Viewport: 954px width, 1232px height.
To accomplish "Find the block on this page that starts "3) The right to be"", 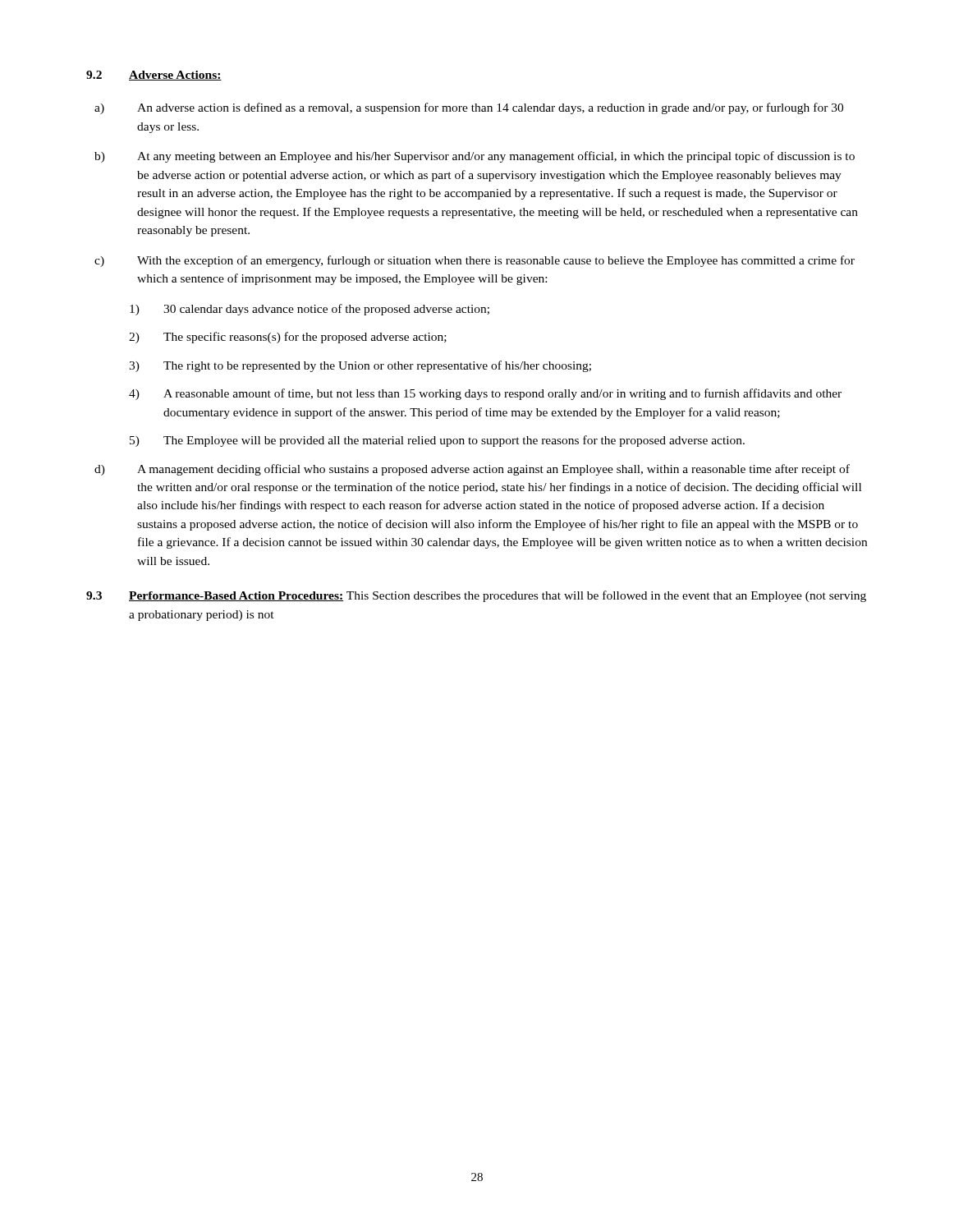I will click(498, 365).
